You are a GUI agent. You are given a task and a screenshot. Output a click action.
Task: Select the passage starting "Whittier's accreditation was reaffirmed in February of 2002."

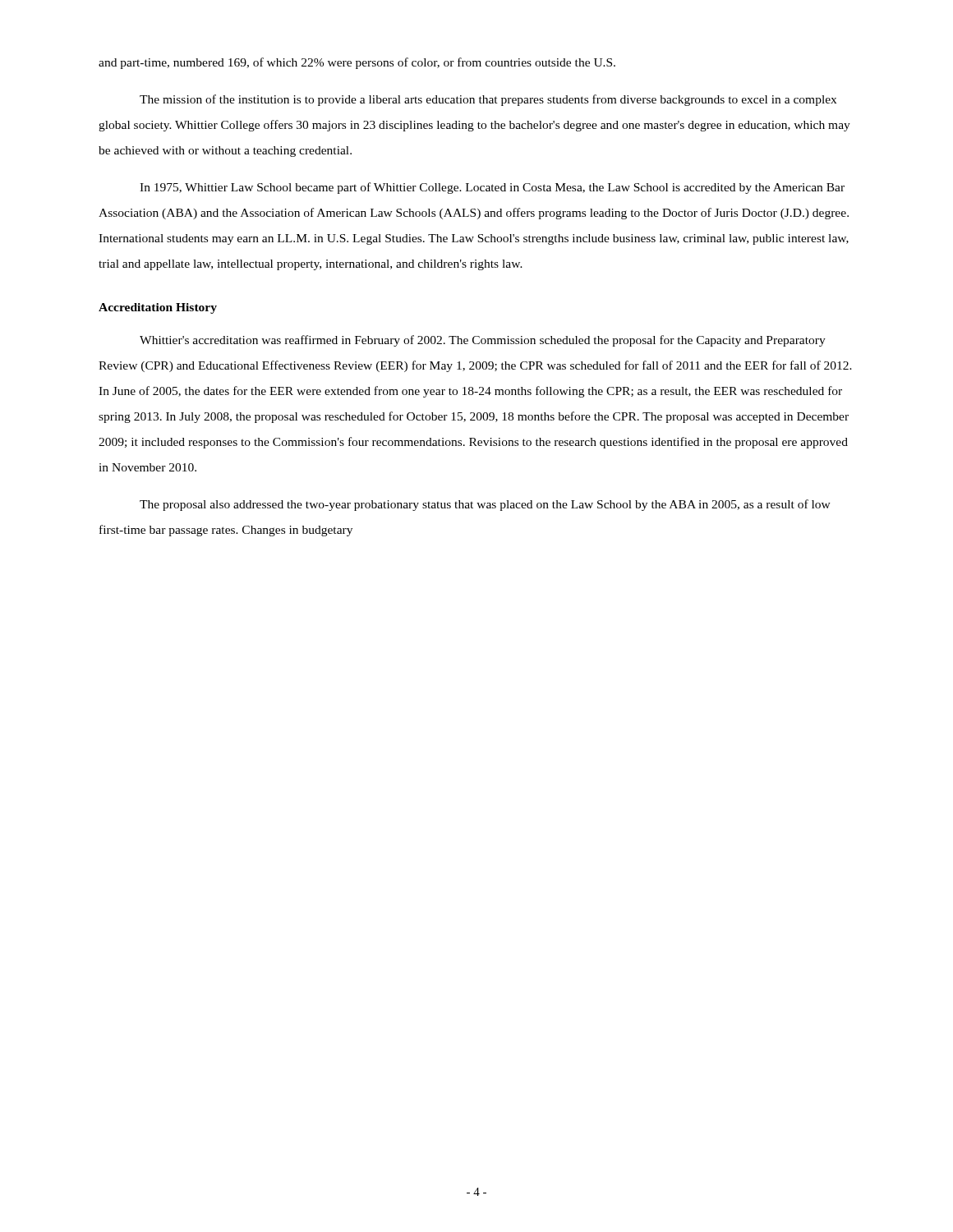[476, 434]
